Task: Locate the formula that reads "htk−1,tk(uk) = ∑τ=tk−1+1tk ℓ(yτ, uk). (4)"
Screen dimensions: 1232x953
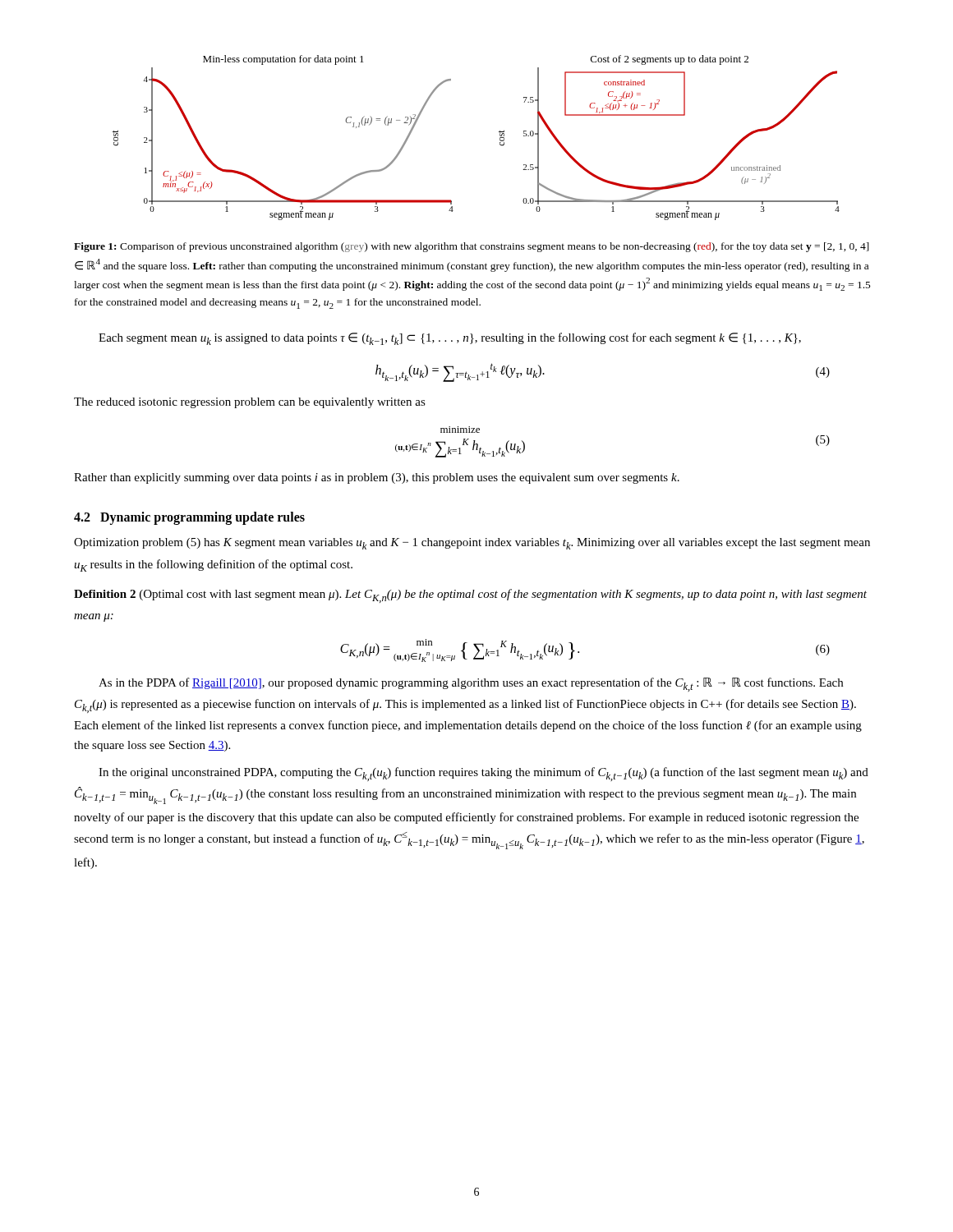Action: click(476, 371)
